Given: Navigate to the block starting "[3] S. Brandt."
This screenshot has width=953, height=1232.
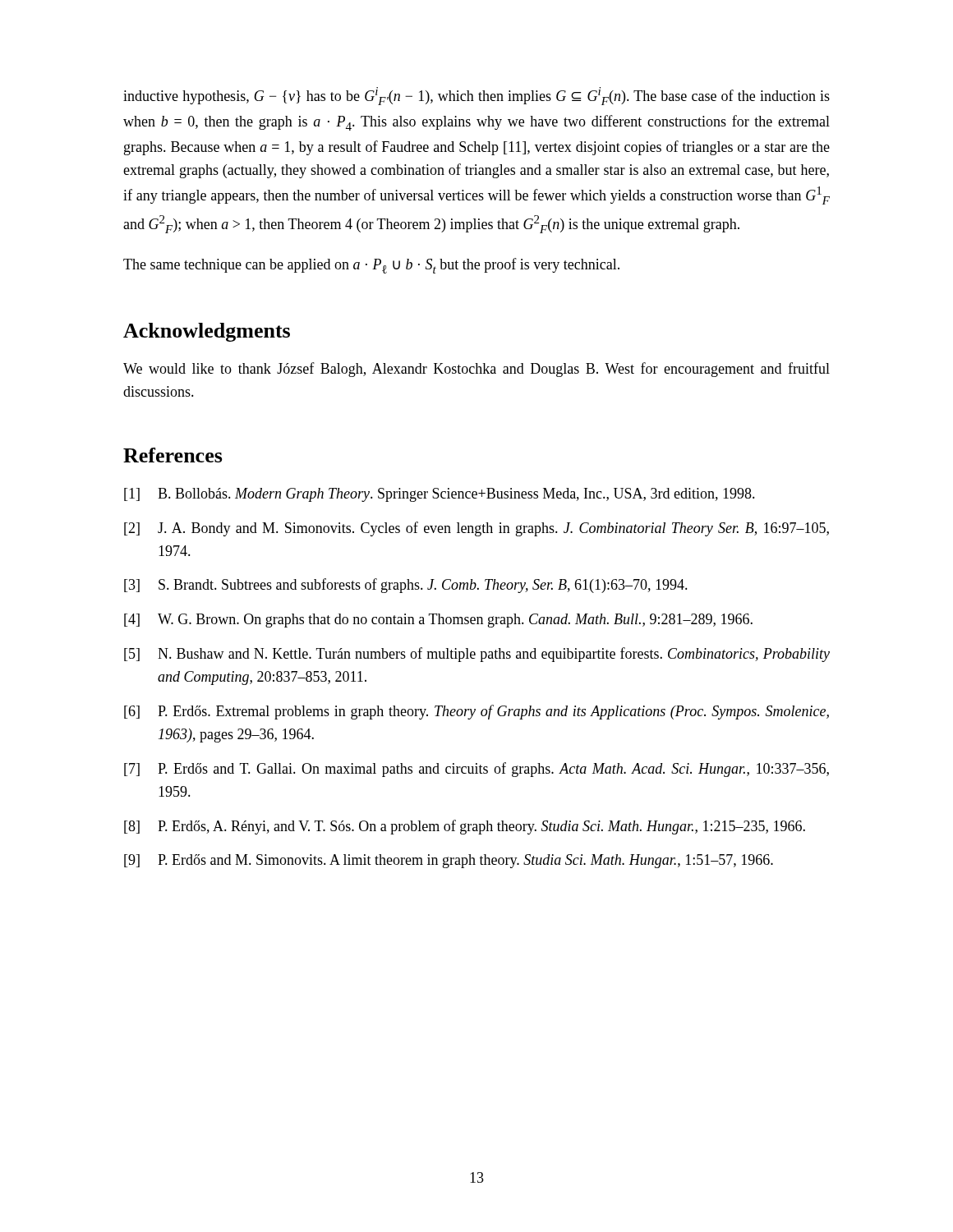Looking at the screenshot, I should tap(476, 586).
